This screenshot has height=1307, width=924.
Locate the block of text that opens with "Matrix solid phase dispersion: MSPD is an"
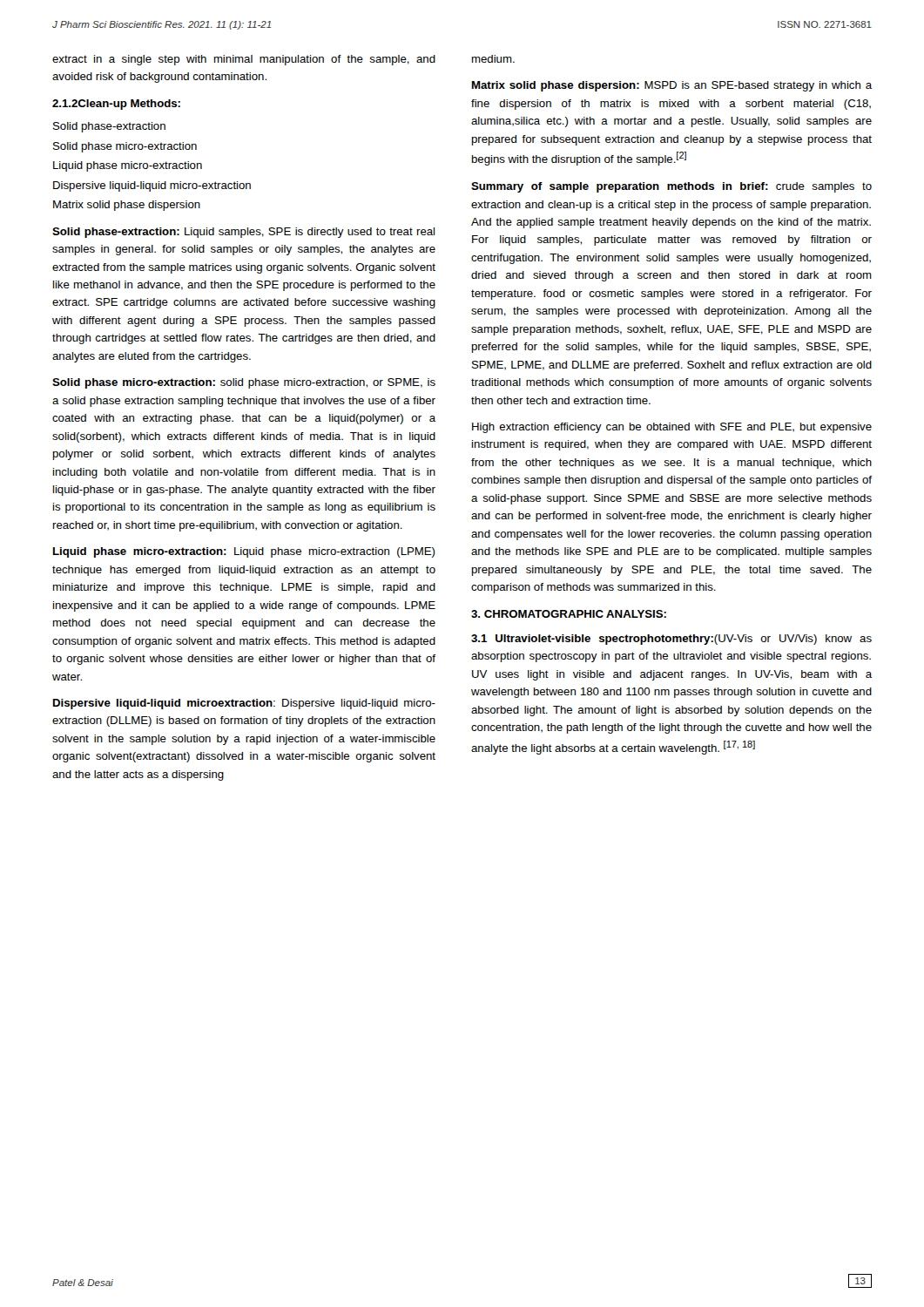click(671, 122)
